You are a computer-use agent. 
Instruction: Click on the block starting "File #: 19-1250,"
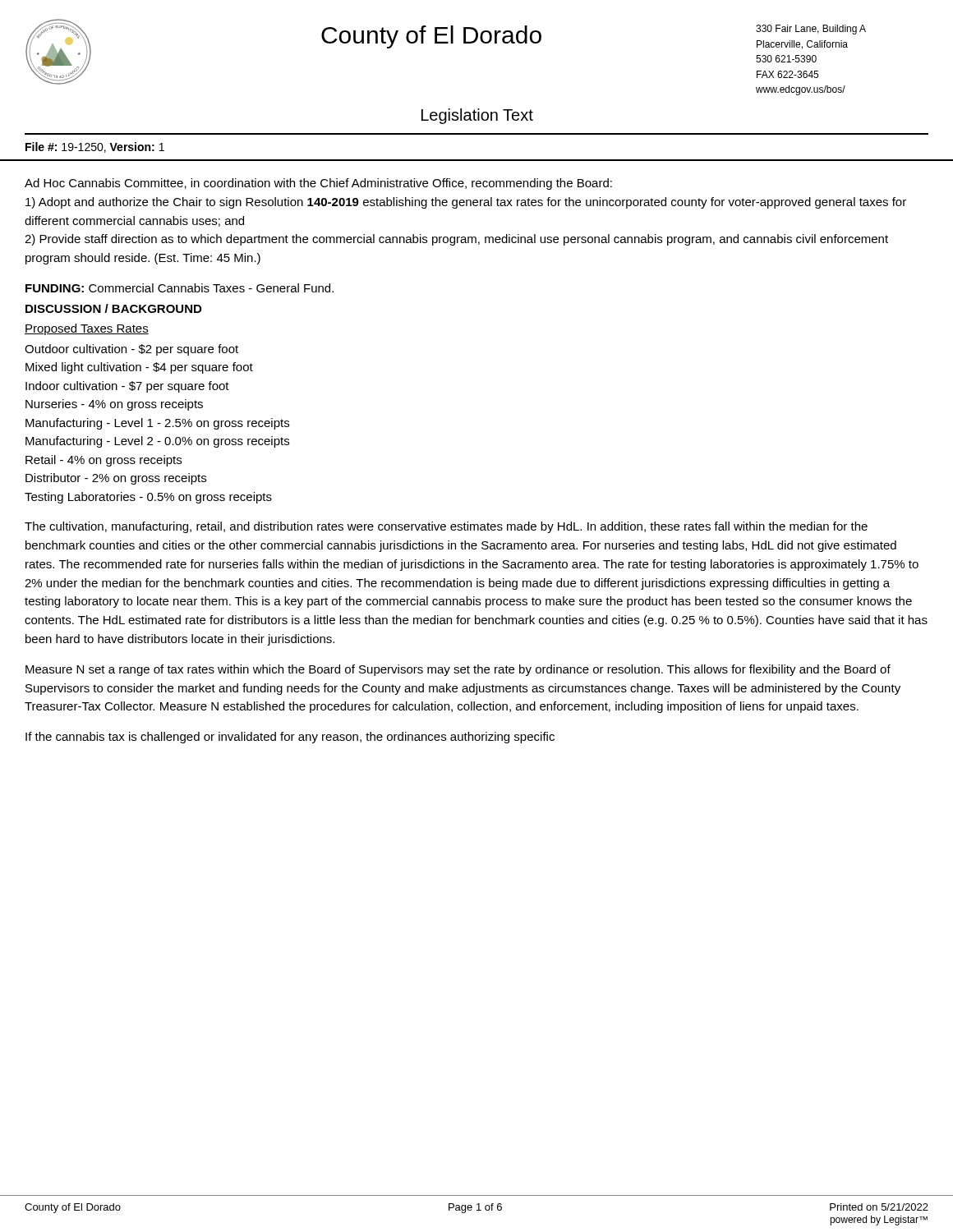click(95, 147)
